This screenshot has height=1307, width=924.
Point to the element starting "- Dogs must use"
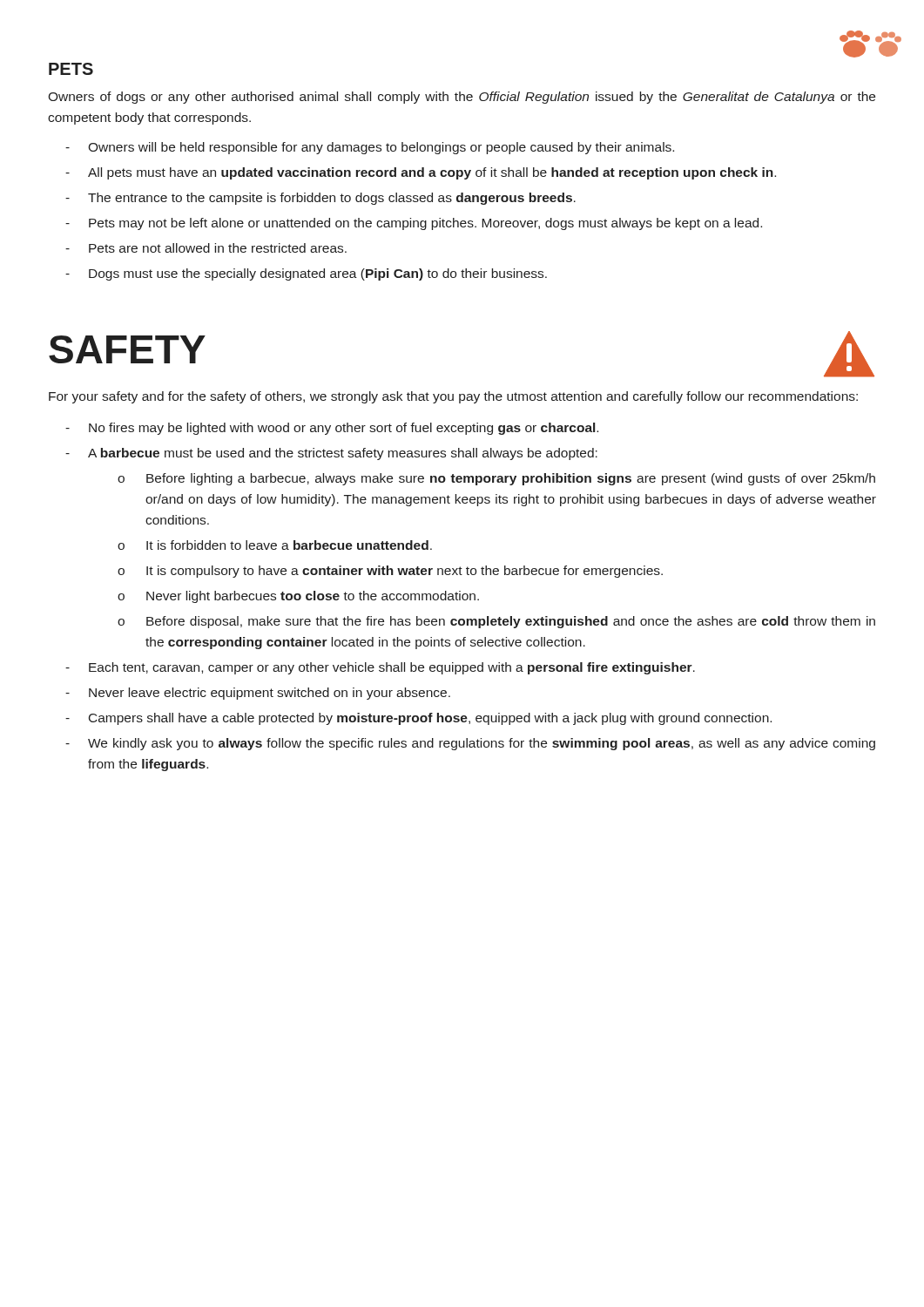coord(471,274)
